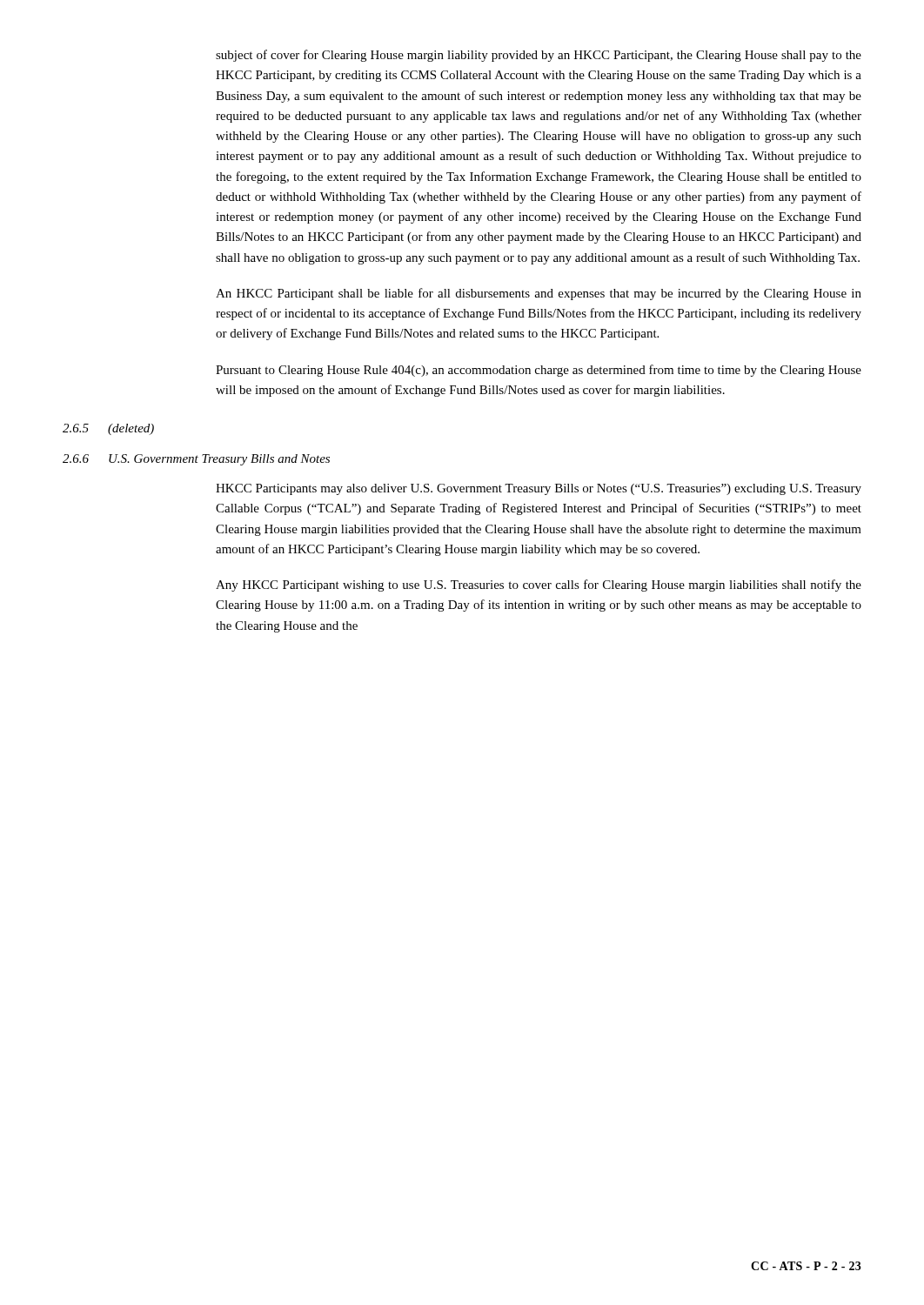Select the text block that reads "Pursuant to Clearing"

coord(539,379)
